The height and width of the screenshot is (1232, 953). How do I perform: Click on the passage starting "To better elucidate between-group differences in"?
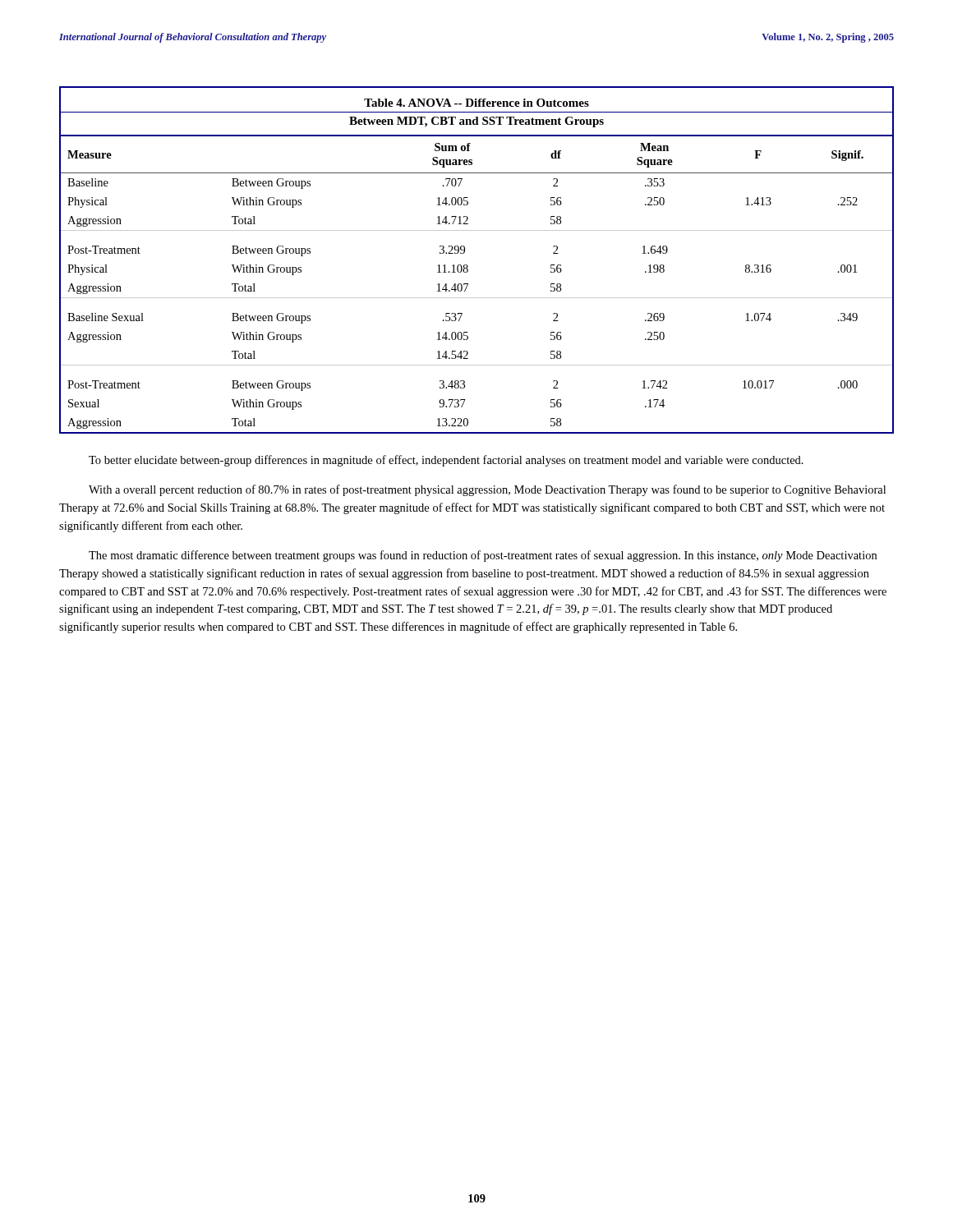446,460
